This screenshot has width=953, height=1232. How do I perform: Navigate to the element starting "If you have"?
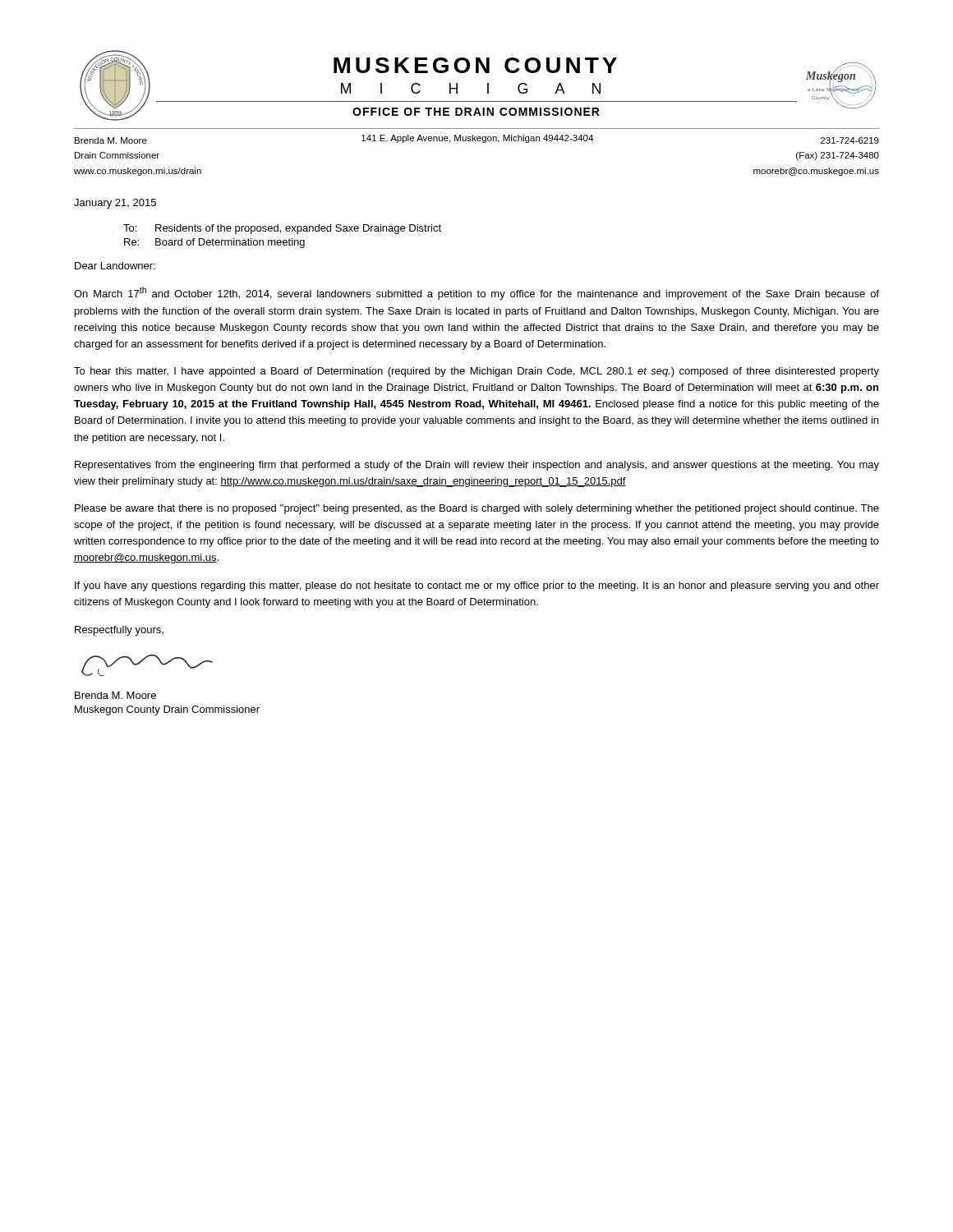(476, 593)
